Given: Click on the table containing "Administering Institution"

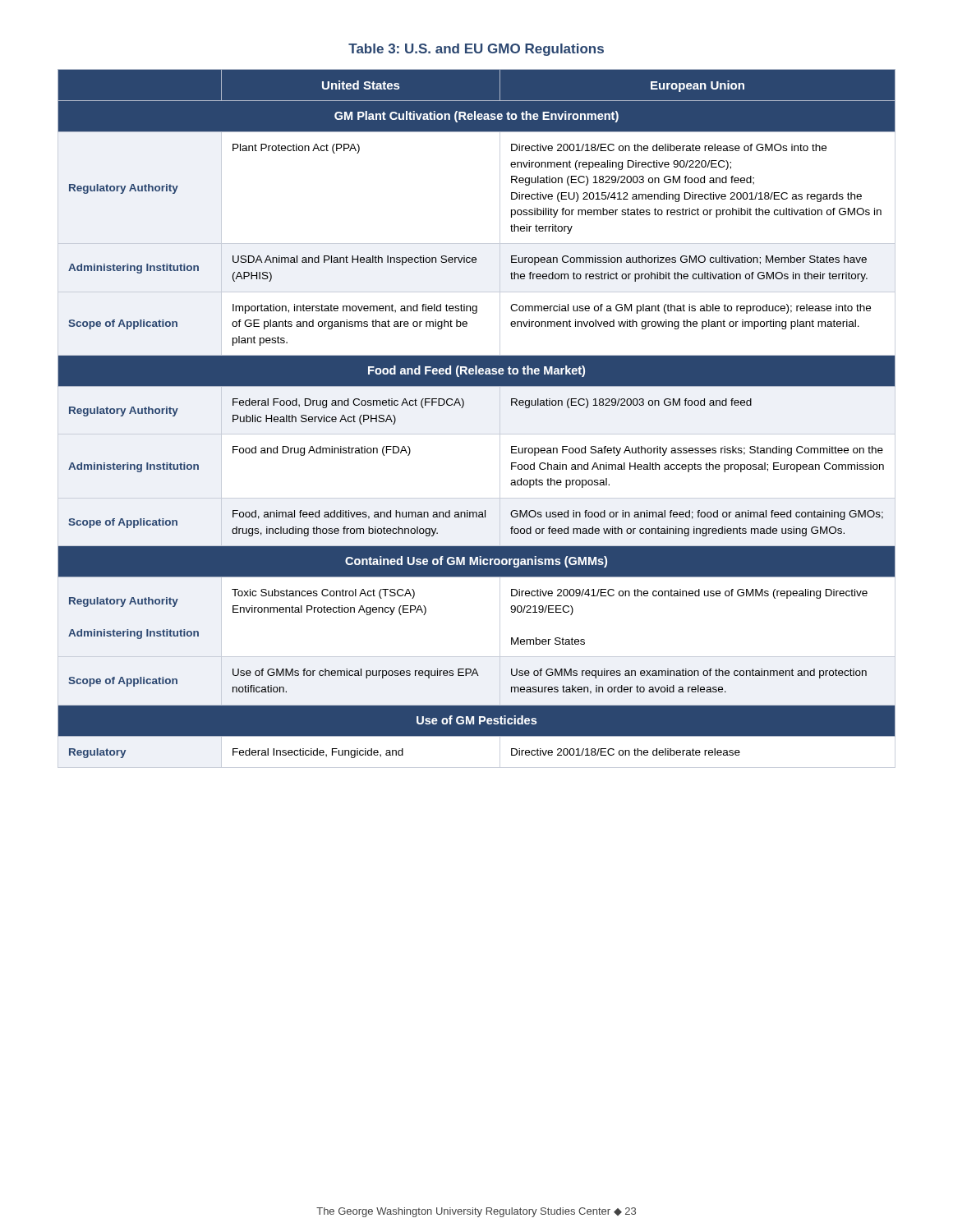Looking at the screenshot, I should click(x=476, y=419).
